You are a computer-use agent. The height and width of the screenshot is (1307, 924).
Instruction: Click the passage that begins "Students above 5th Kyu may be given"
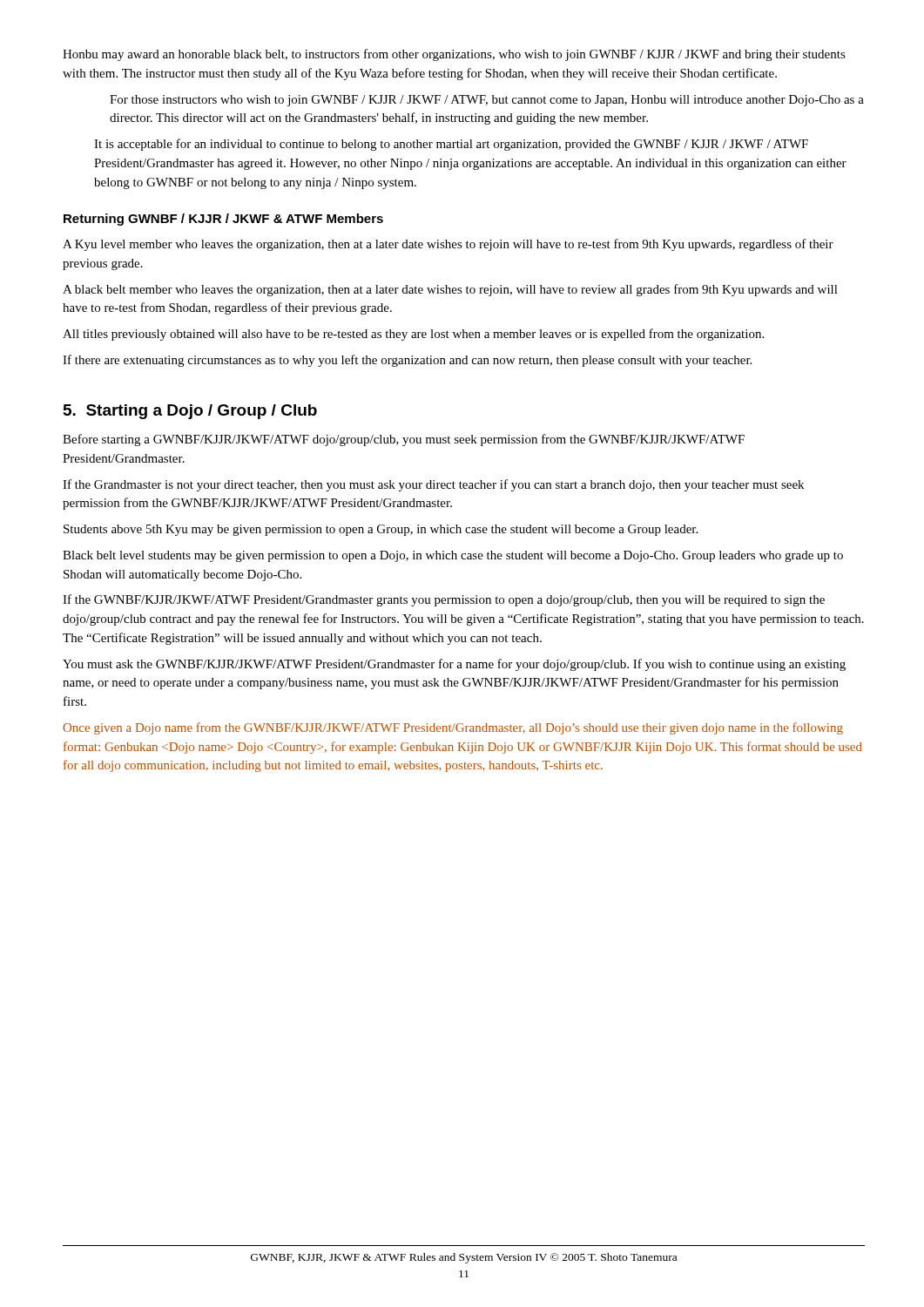pos(381,529)
